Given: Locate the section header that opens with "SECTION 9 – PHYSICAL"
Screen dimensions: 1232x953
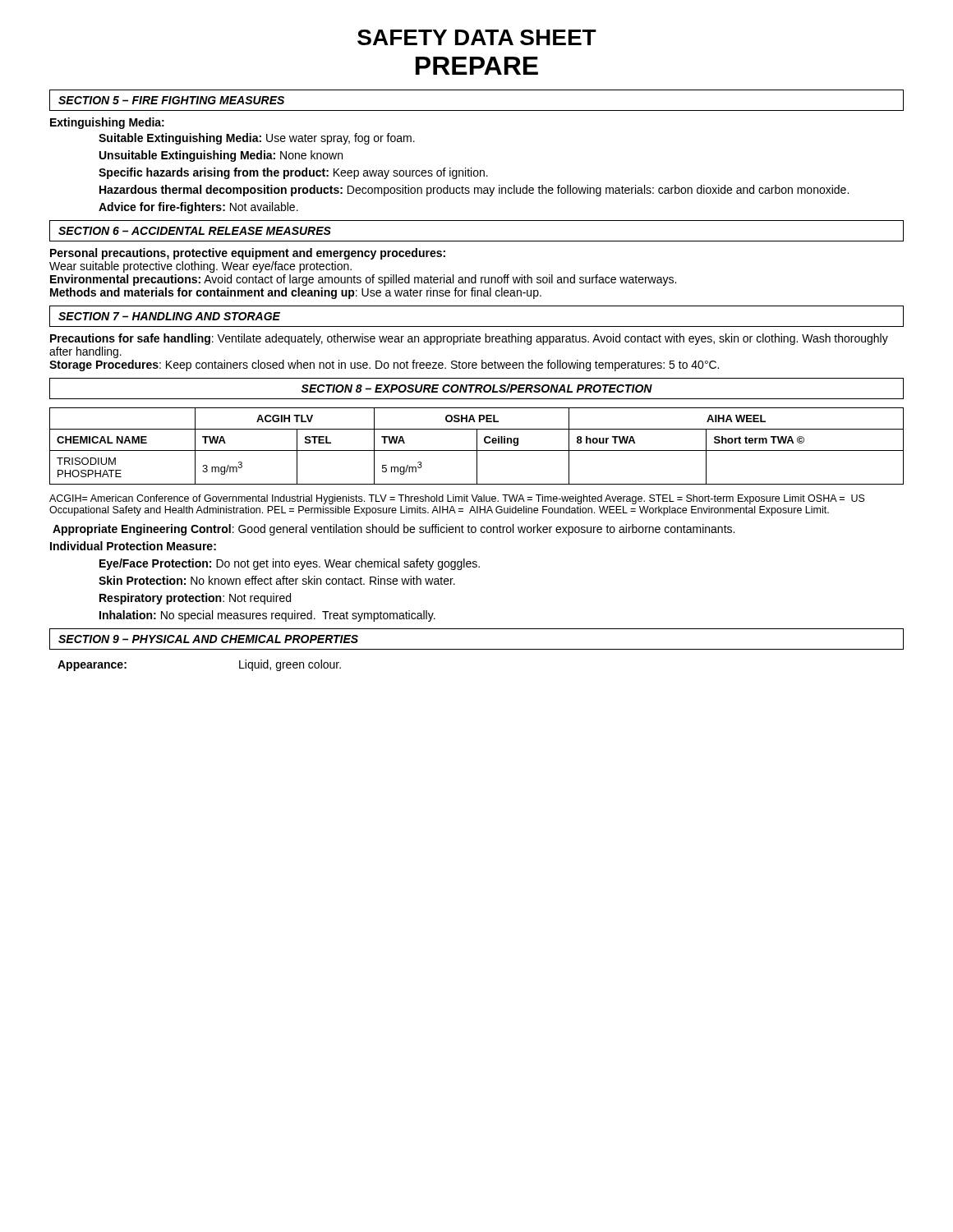Looking at the screenshot, I should point(208,639).
